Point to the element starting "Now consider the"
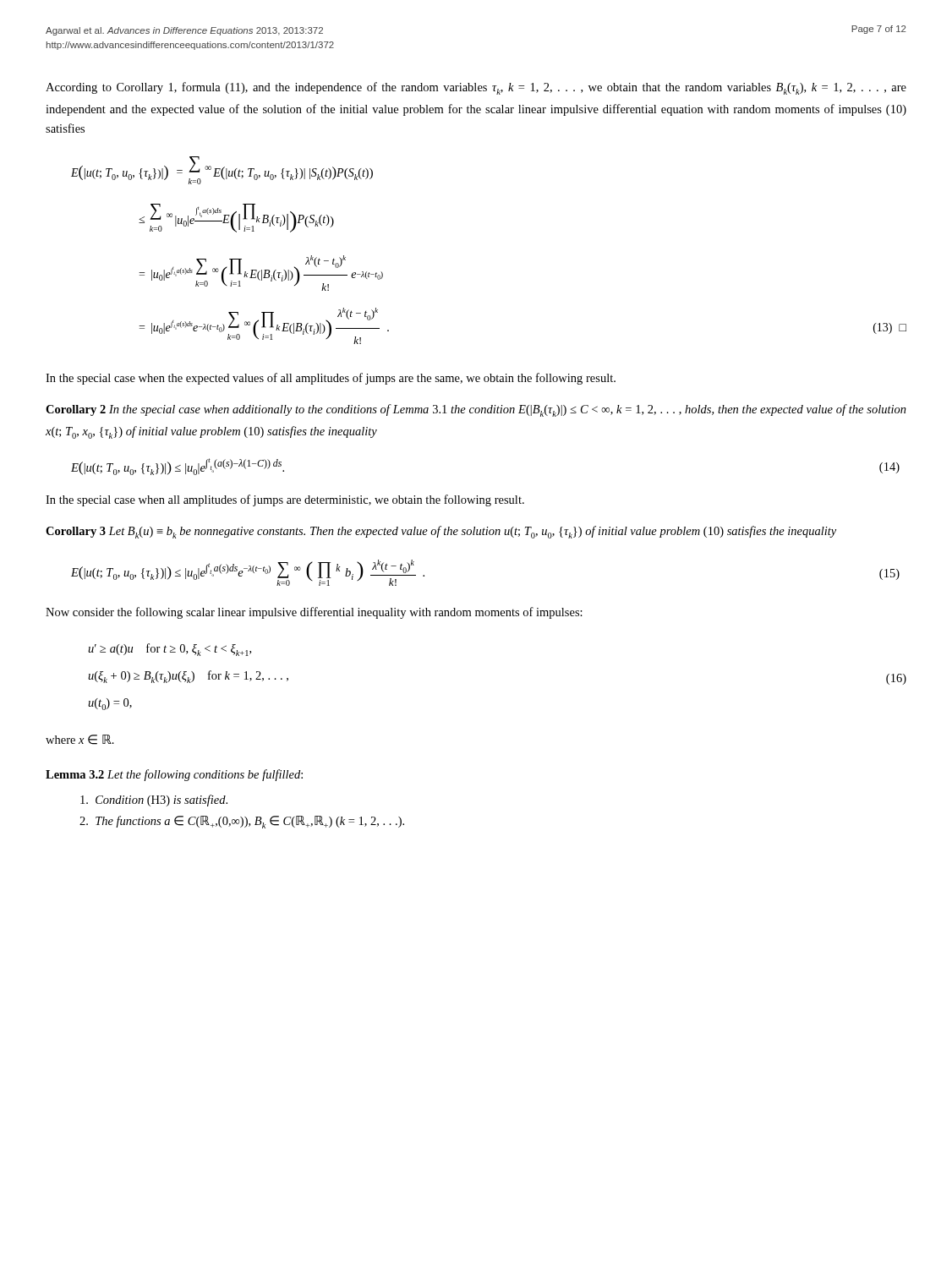This screenshot has height=1268, width=952. [x=314, y=612]
